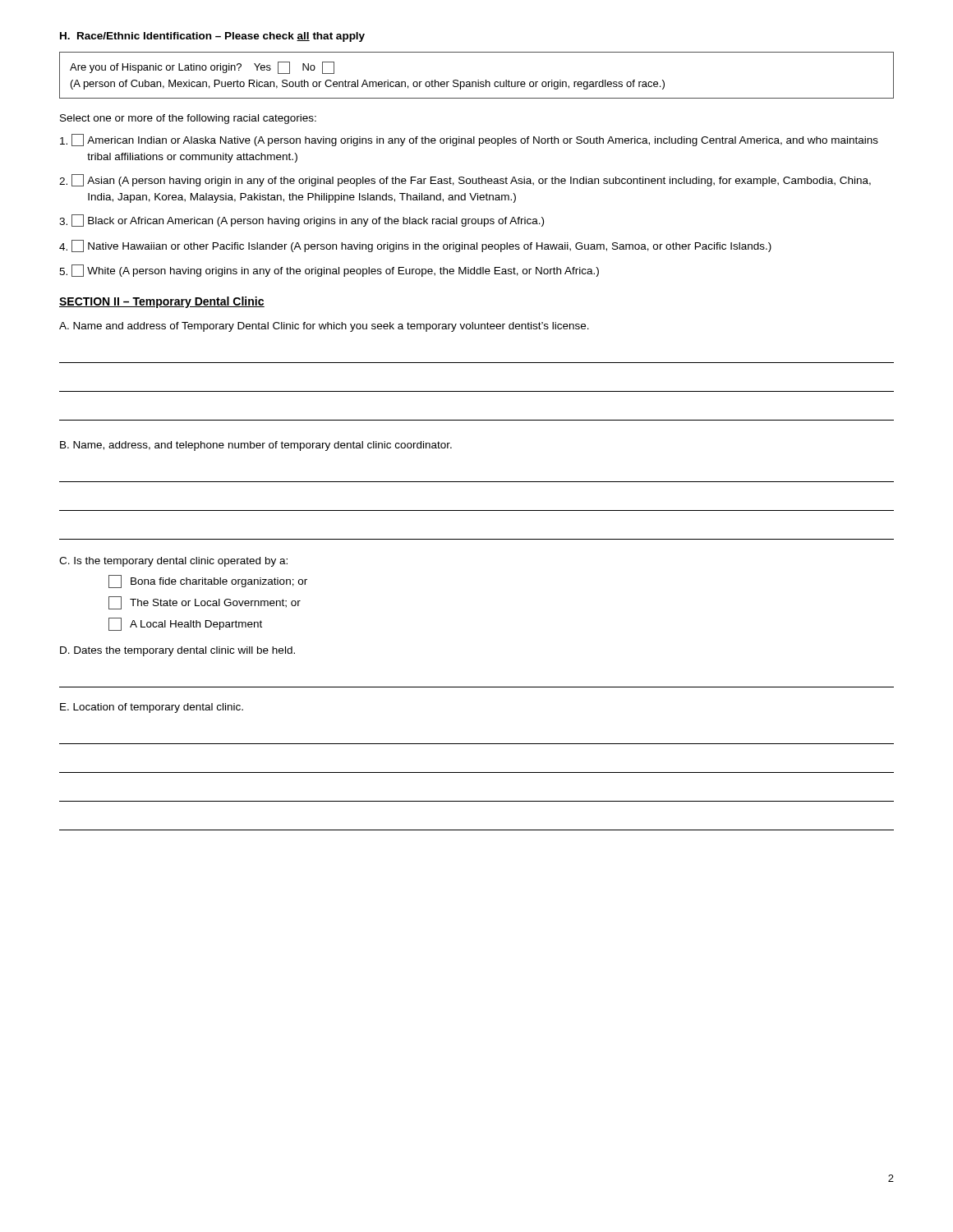
Task: Point to the block starting "A. Name and address of Temporary Dental Clinic"
Action: (x=324, y=326)
